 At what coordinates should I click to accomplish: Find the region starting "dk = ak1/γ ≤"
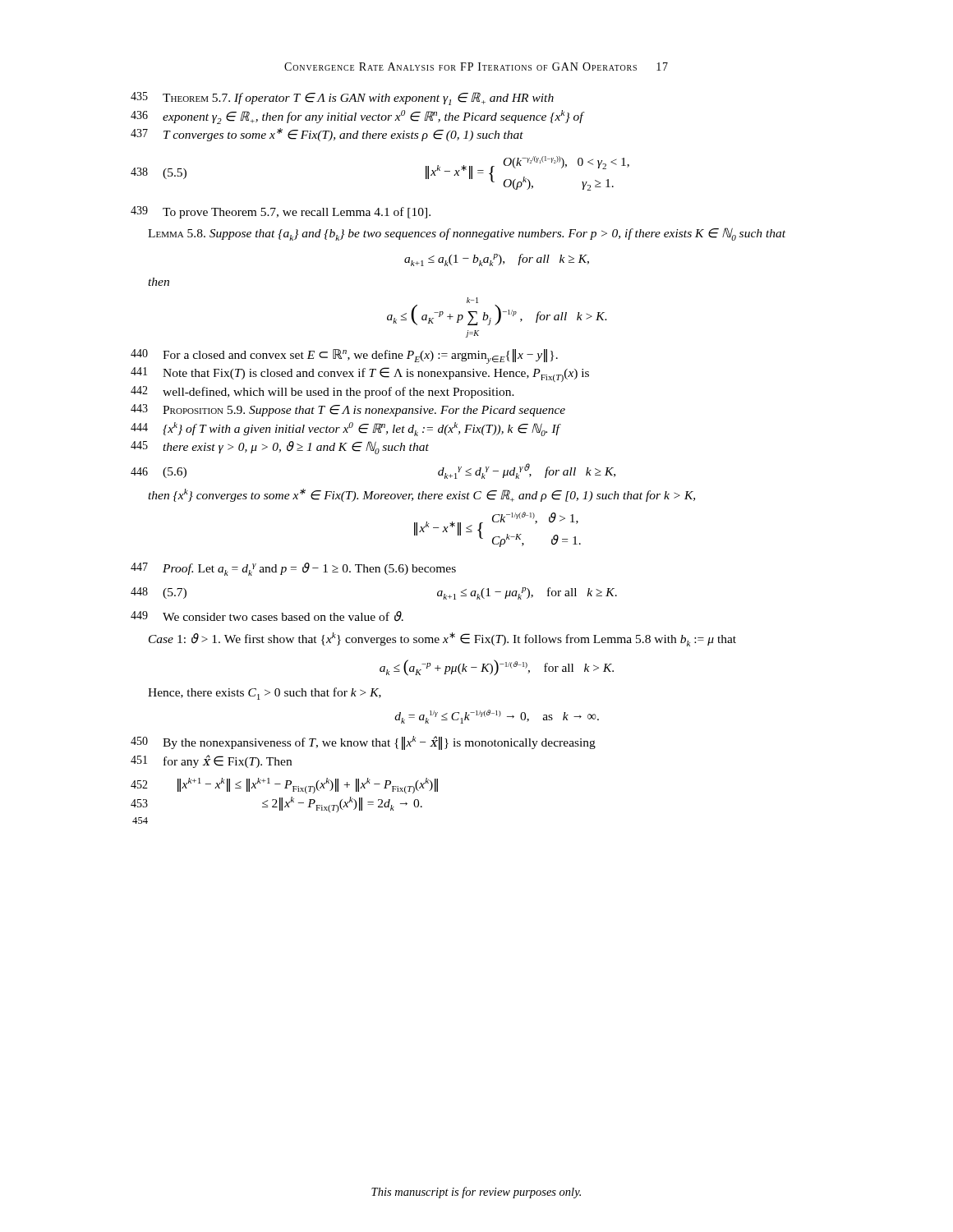click(x=497, y=716)
